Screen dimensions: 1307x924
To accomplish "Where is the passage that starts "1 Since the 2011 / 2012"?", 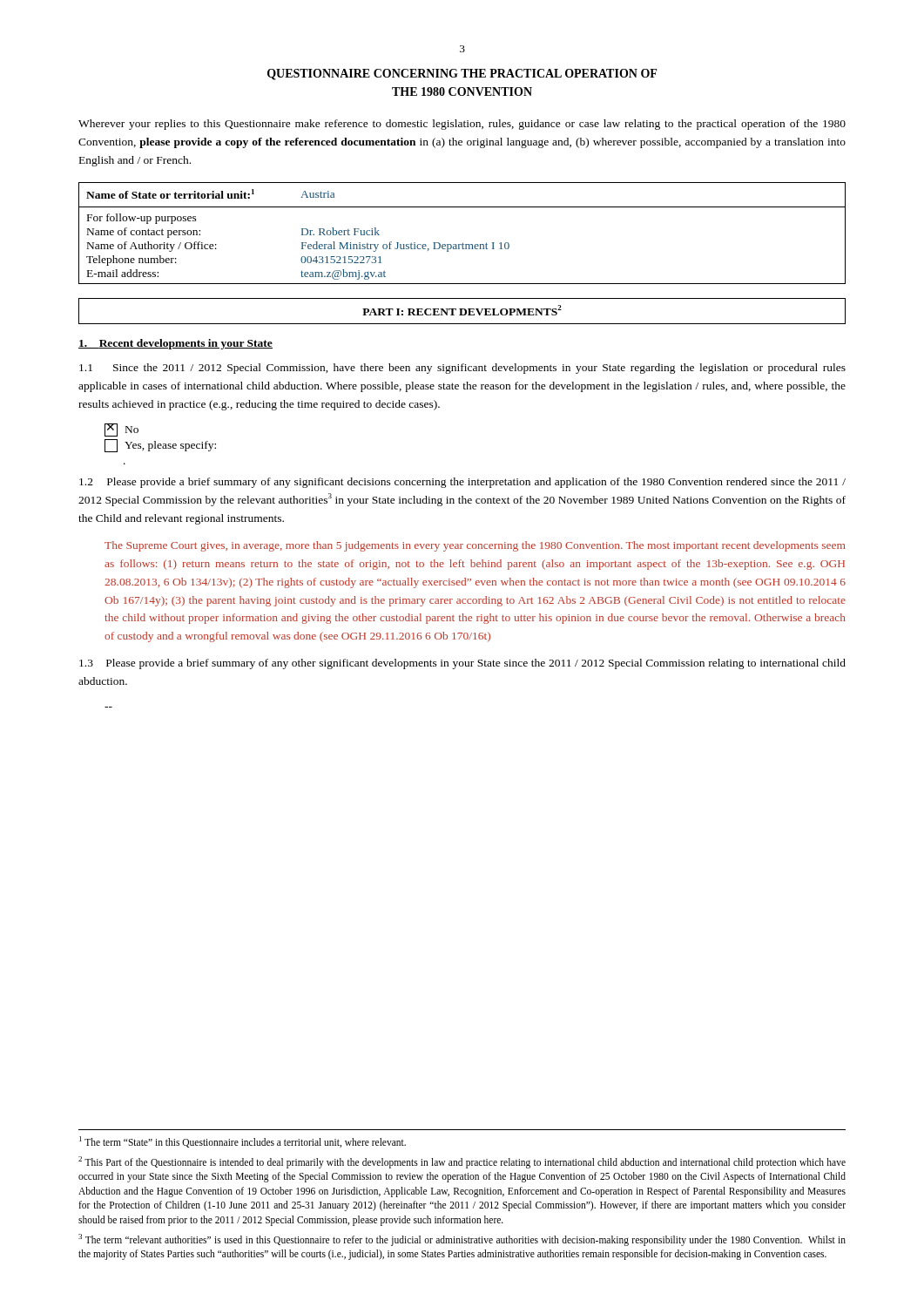I will tap(462, 385).
